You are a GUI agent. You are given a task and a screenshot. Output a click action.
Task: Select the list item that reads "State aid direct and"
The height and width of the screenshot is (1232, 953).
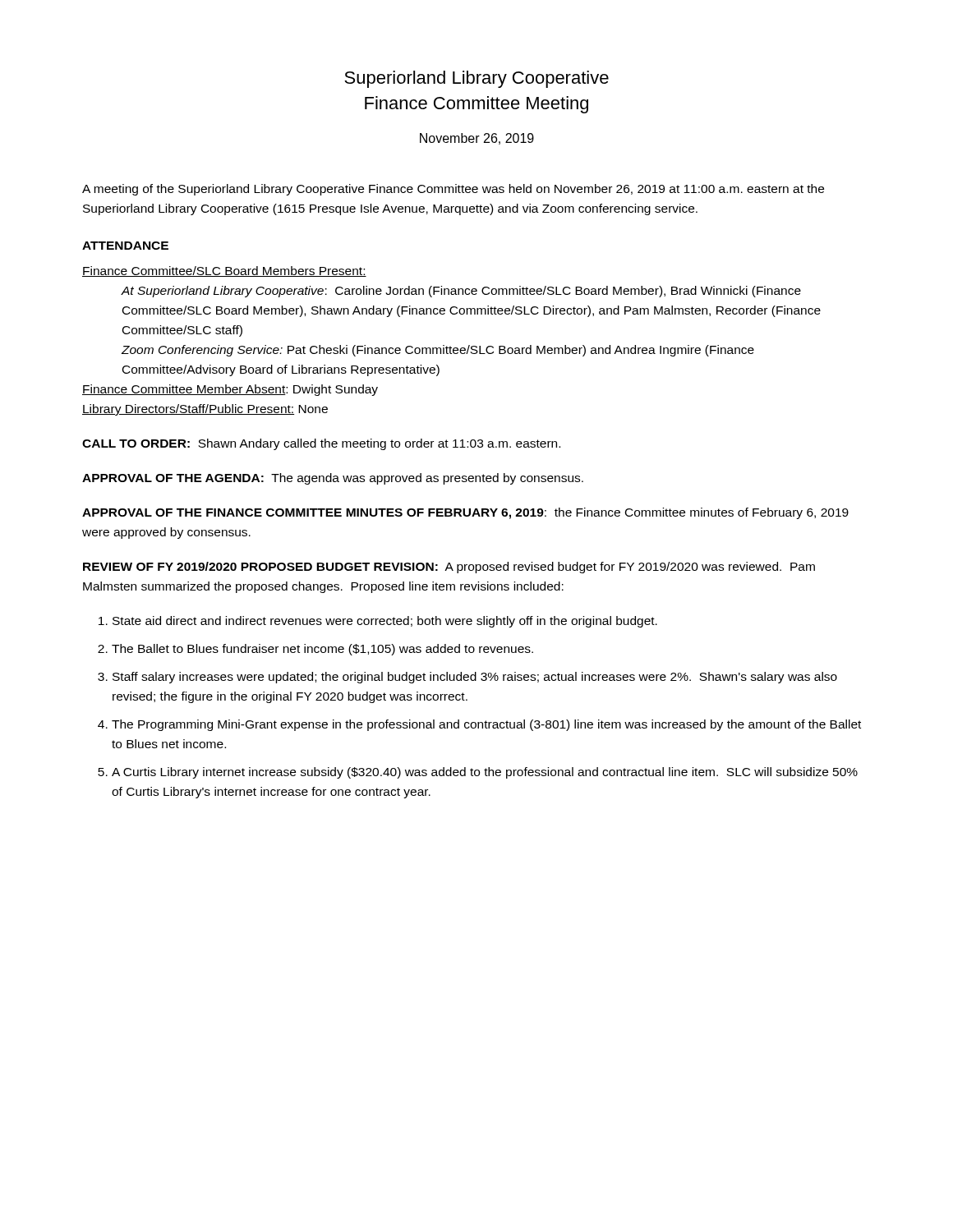pos(385,620)
